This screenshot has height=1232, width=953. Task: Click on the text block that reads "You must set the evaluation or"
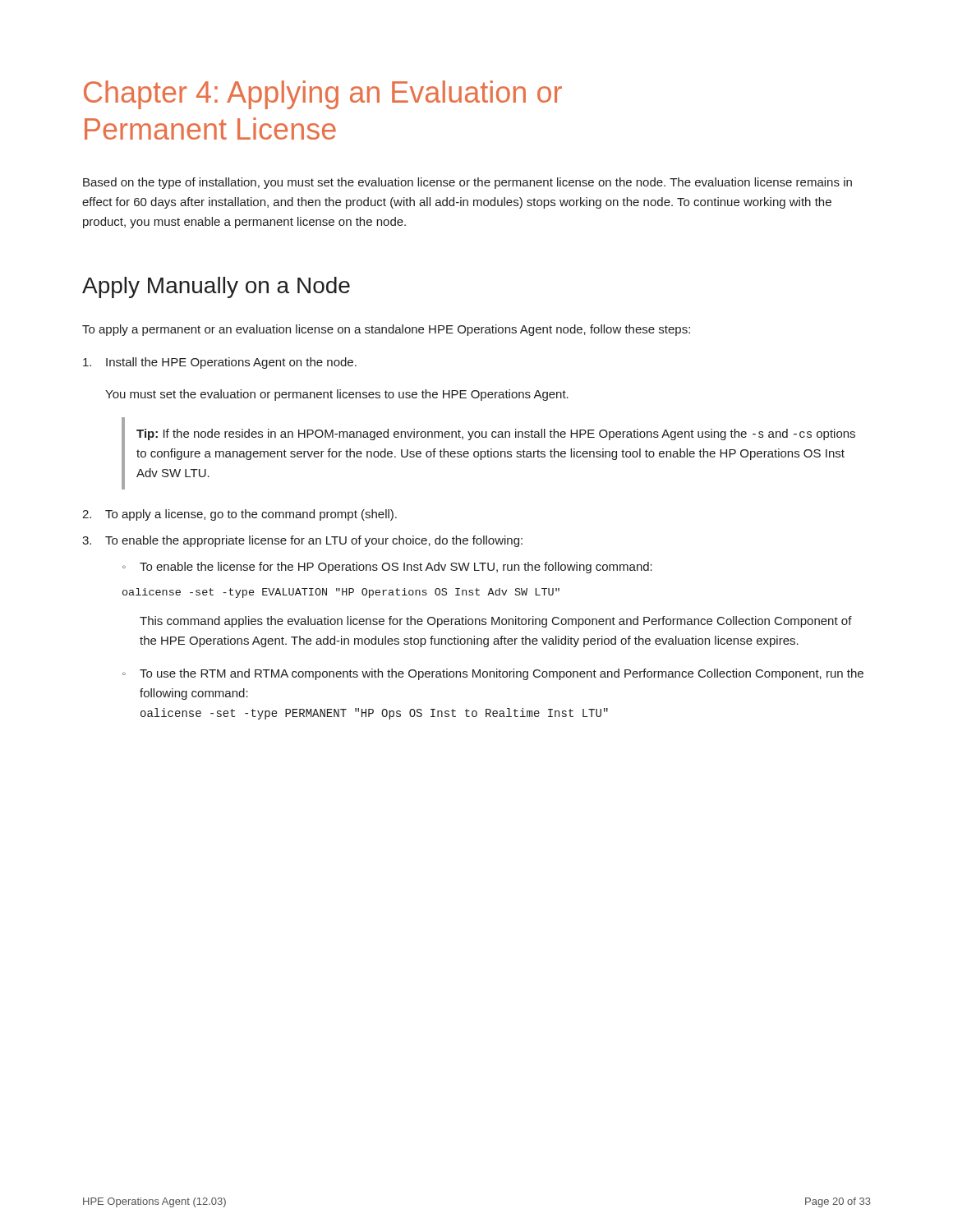point(488,394)
